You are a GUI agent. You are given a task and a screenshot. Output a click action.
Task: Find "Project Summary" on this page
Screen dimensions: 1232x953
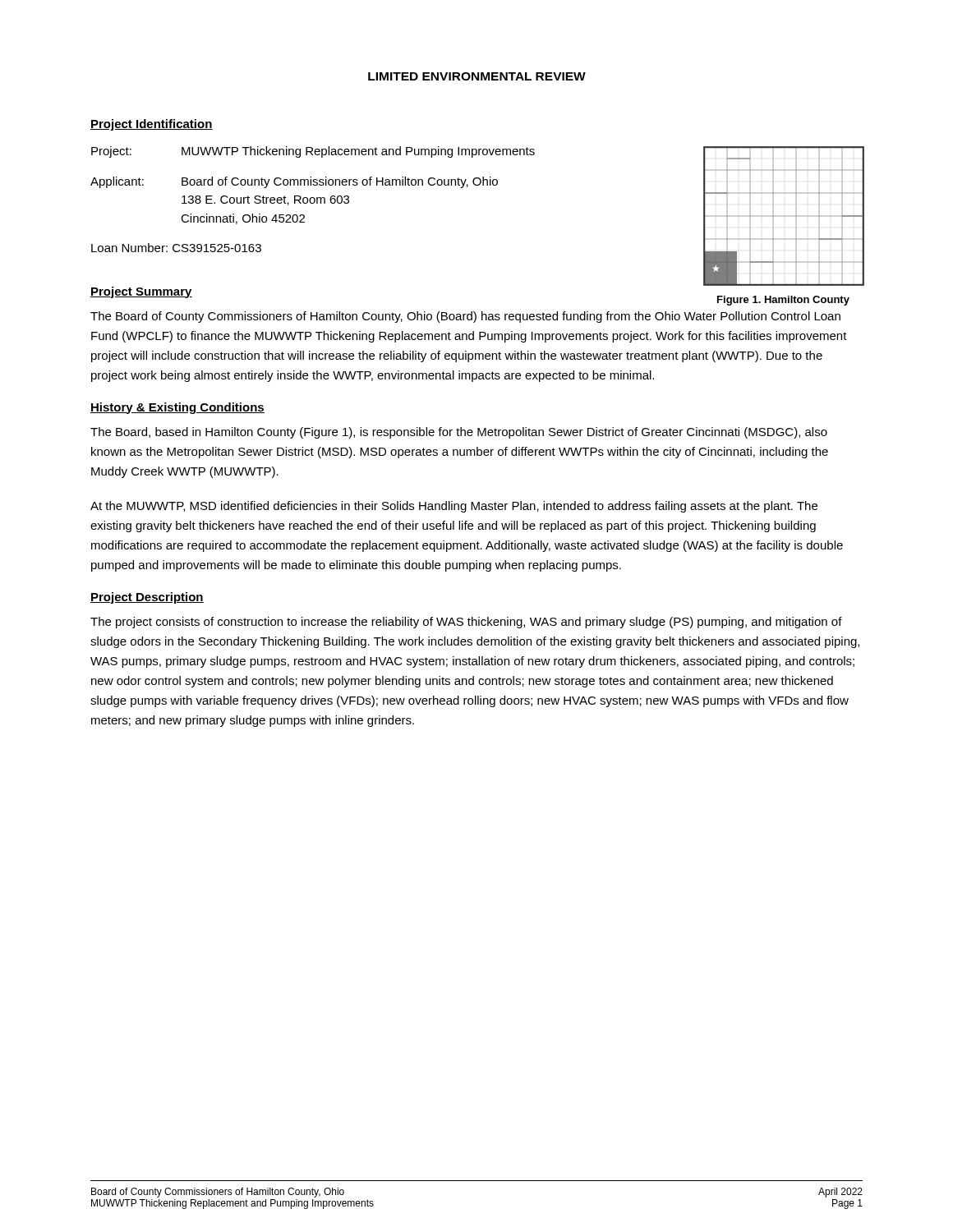(x=141, y=291)
